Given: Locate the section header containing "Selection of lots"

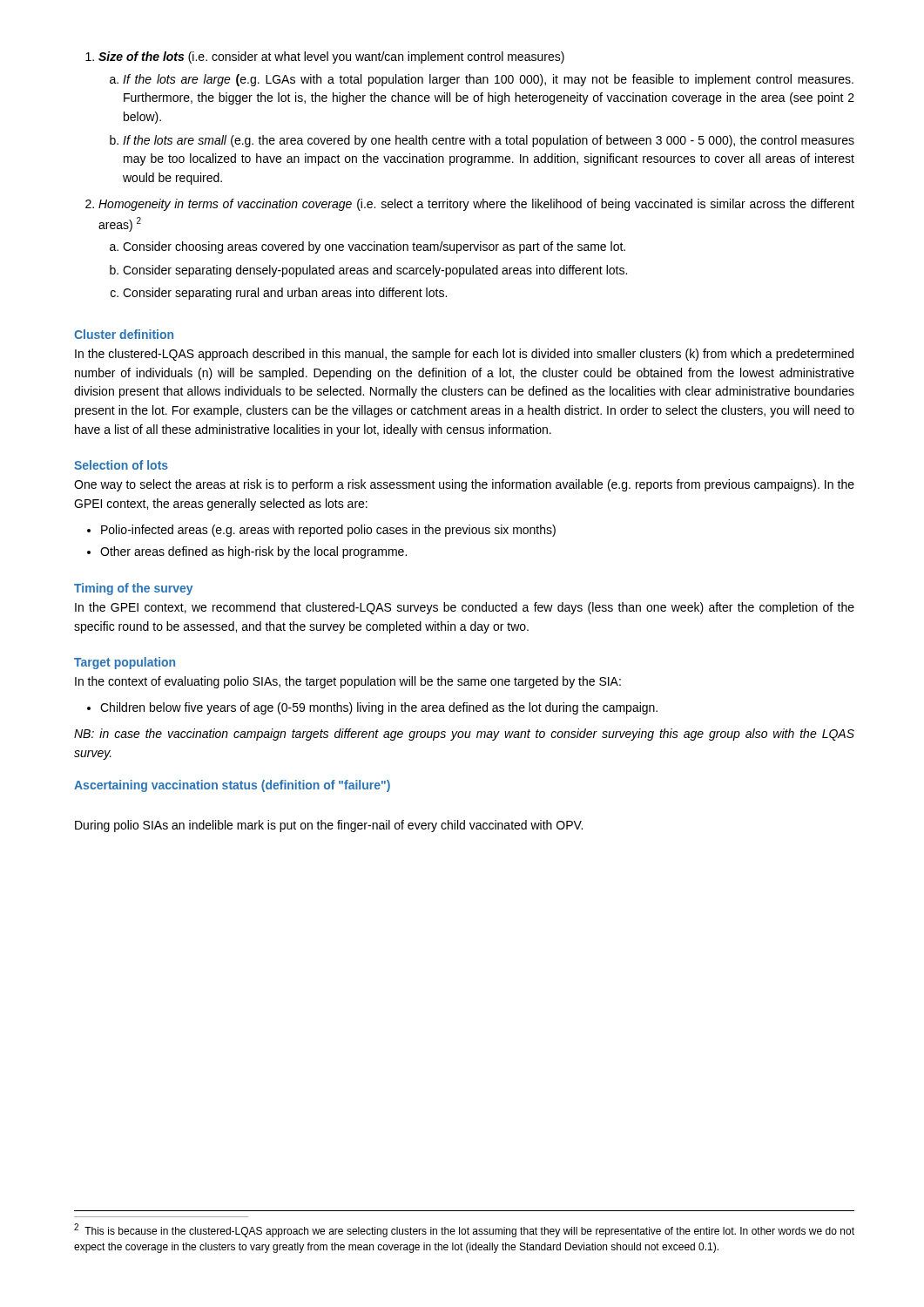Looking at the screenshot, I should (121, 466).
